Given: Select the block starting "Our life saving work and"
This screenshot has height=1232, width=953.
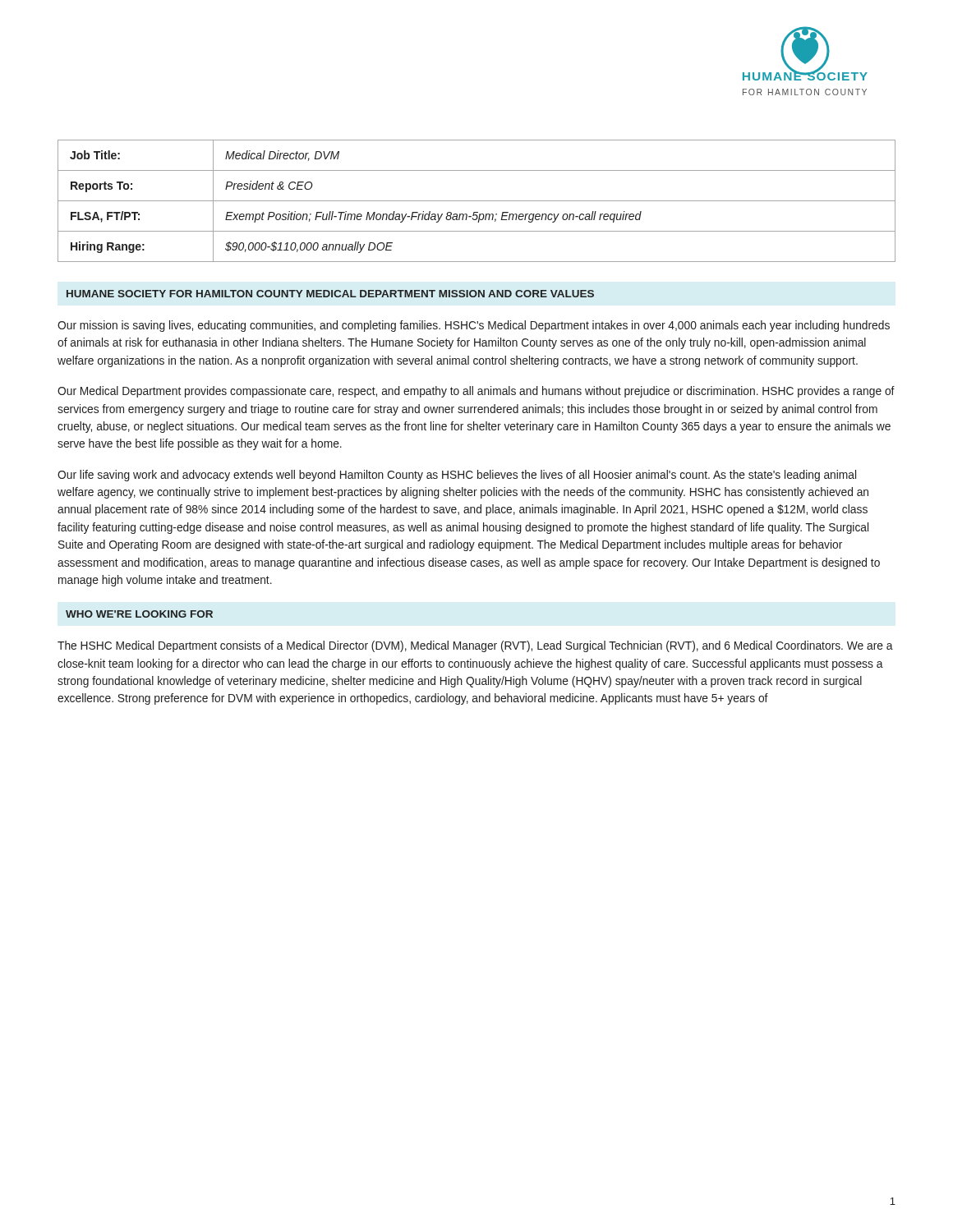Looking at the screenshot, I should tap(469, 527).
